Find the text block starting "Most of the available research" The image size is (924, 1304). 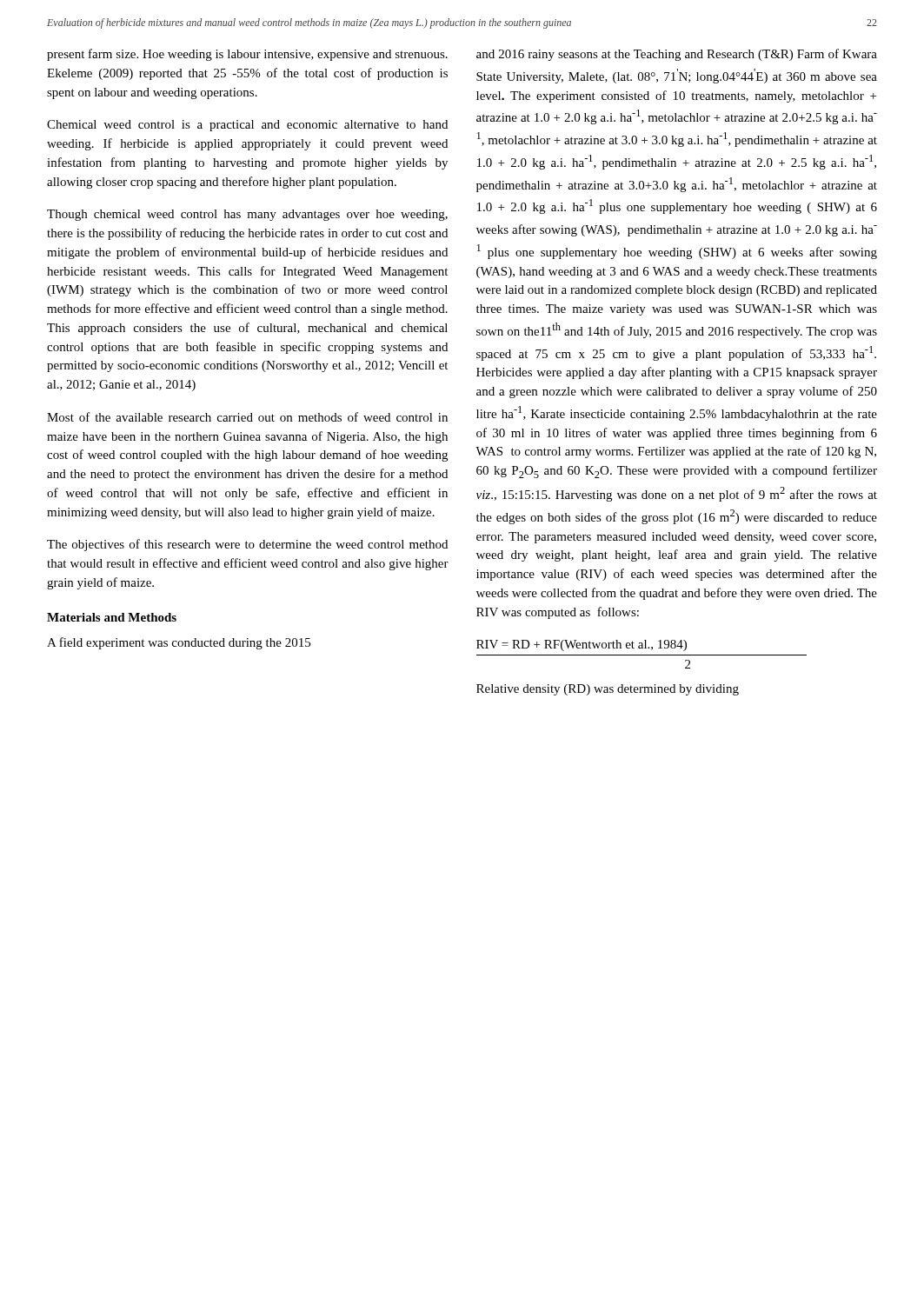pos(247,465)
